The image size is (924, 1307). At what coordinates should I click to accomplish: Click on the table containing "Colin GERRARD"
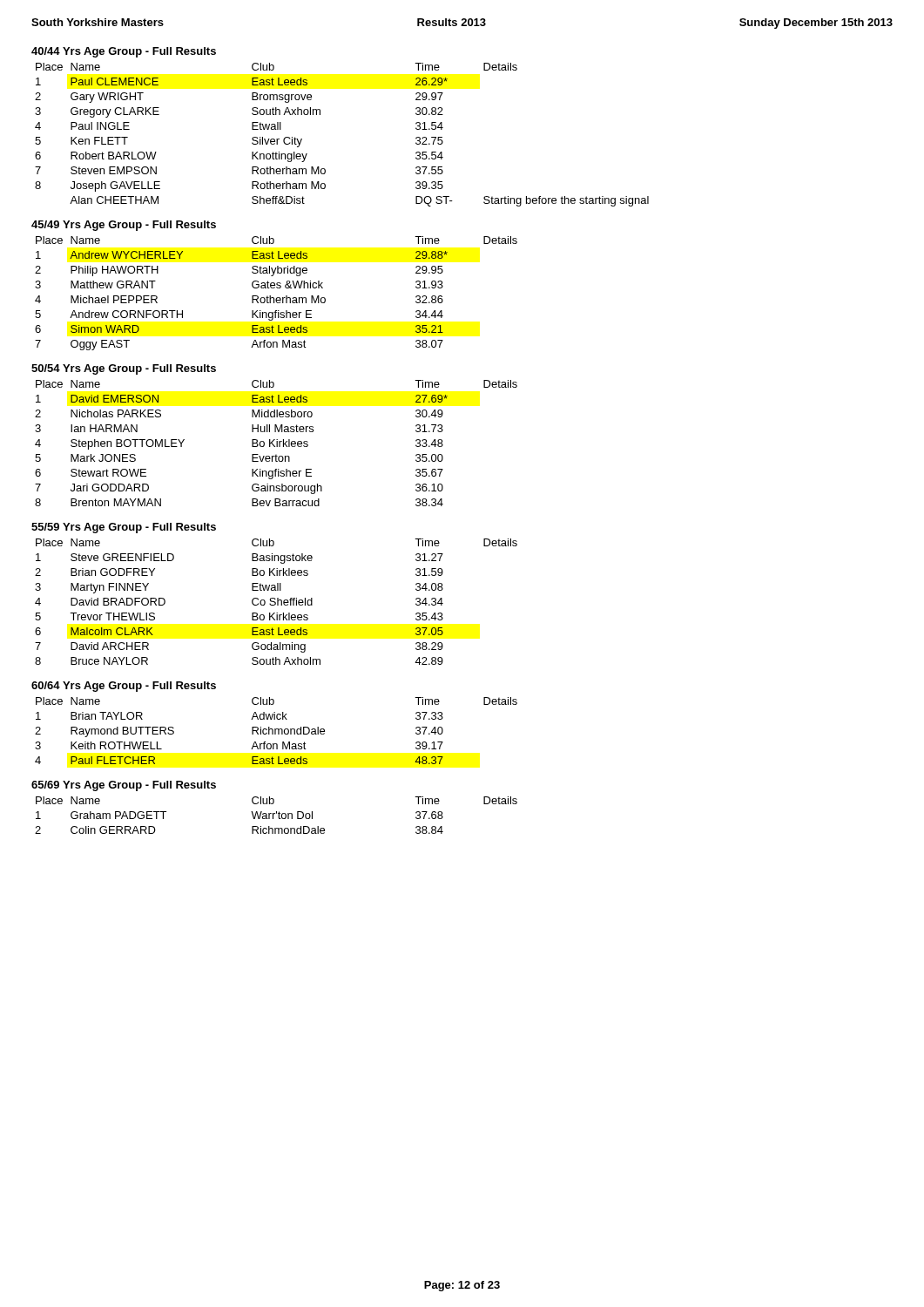pyautogui.click(x=462, y=815)
